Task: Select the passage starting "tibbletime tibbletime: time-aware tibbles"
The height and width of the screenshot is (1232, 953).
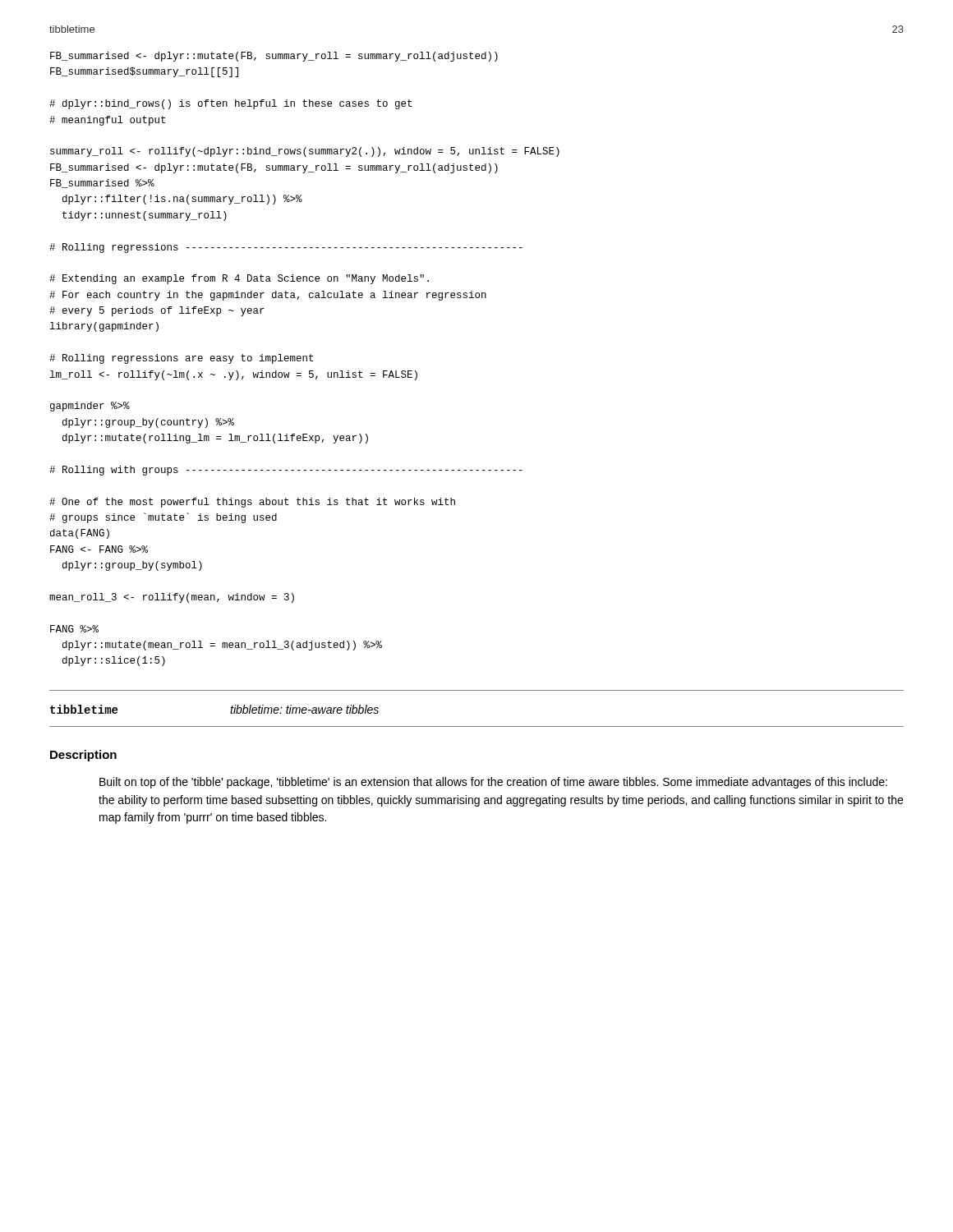Action: (x=84, y=710)
